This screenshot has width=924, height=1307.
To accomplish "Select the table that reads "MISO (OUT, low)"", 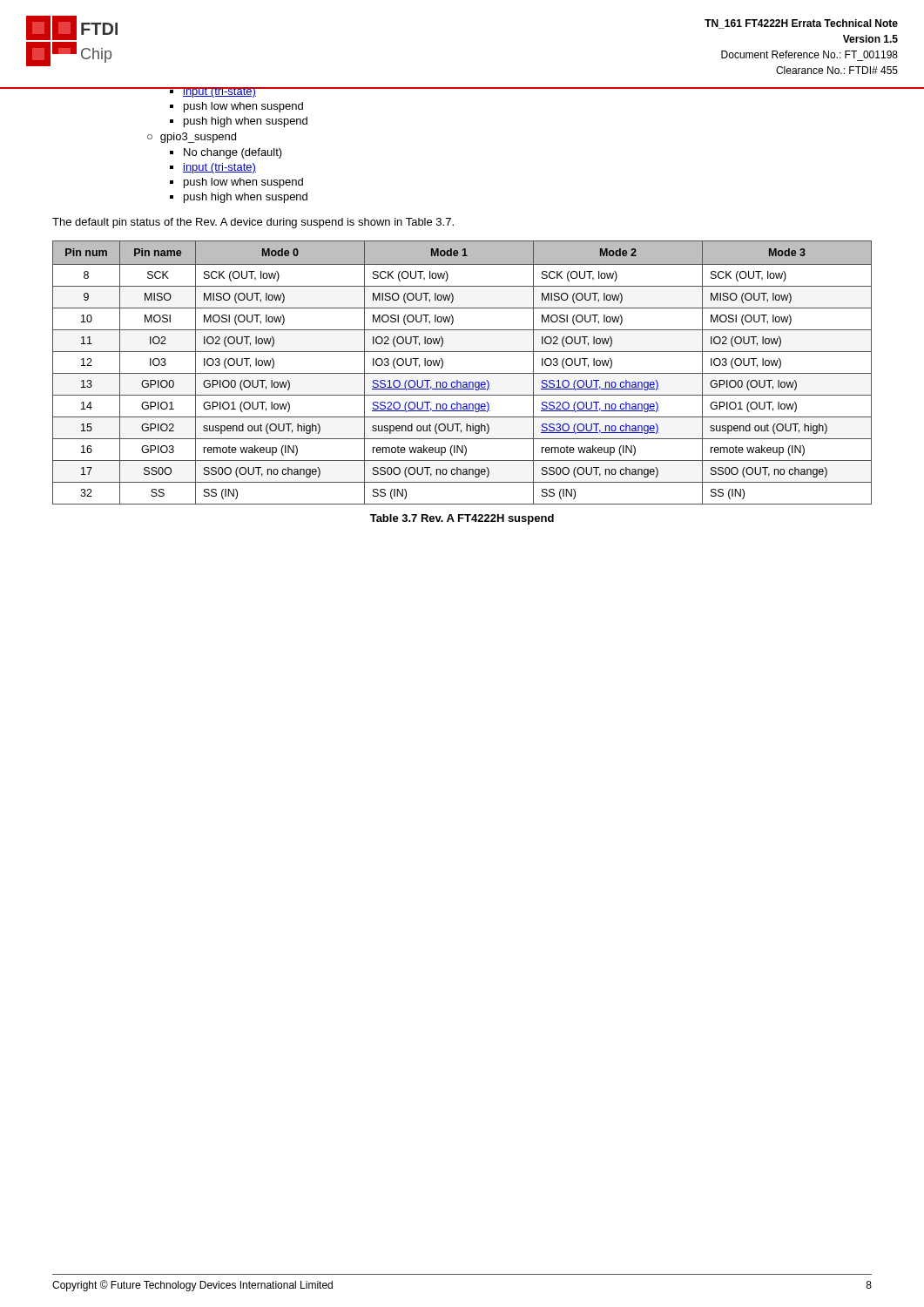I will coord(462,372).
